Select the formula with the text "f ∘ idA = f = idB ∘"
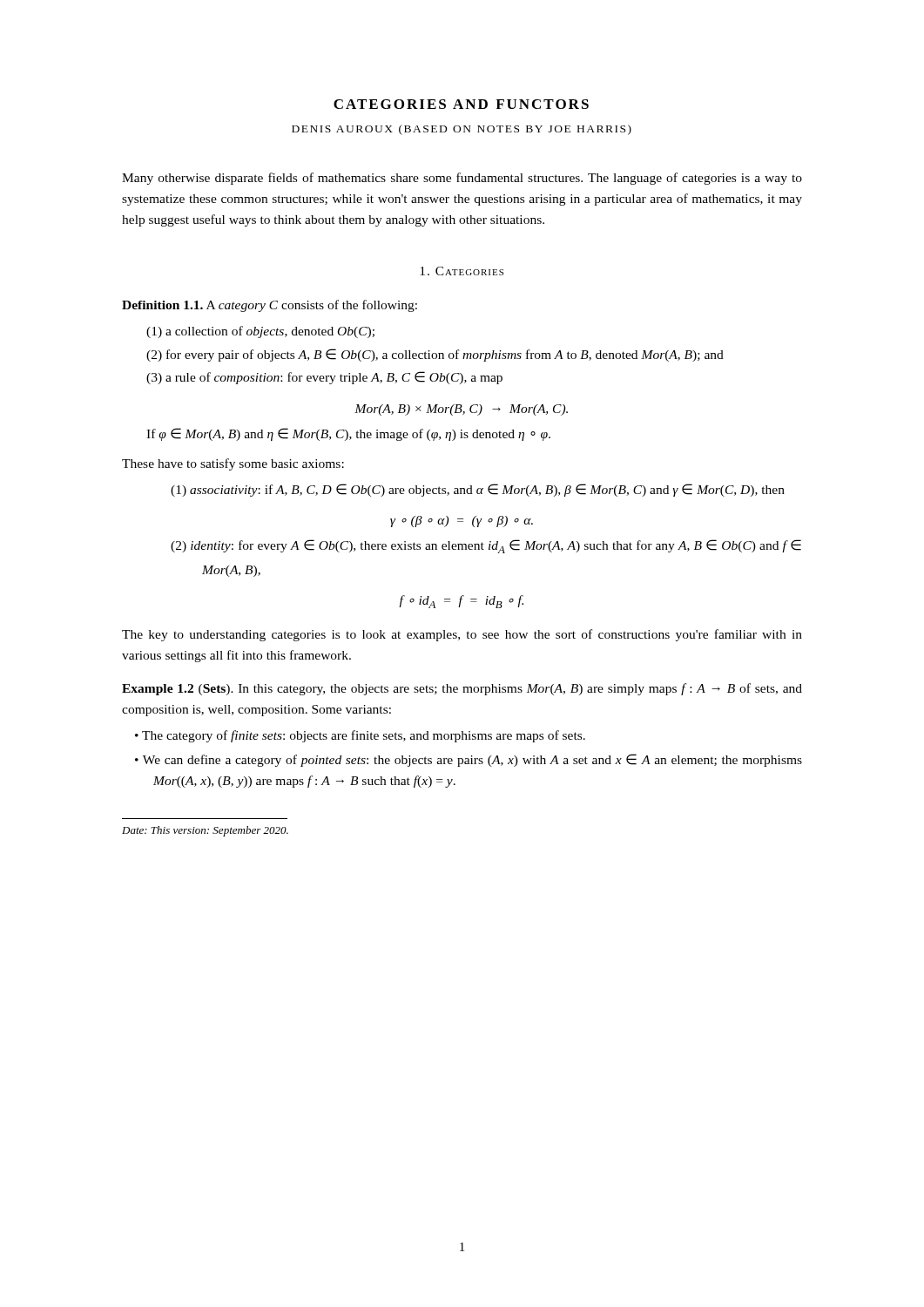The height and width of the screenshot is (1307, 924). 462,602
